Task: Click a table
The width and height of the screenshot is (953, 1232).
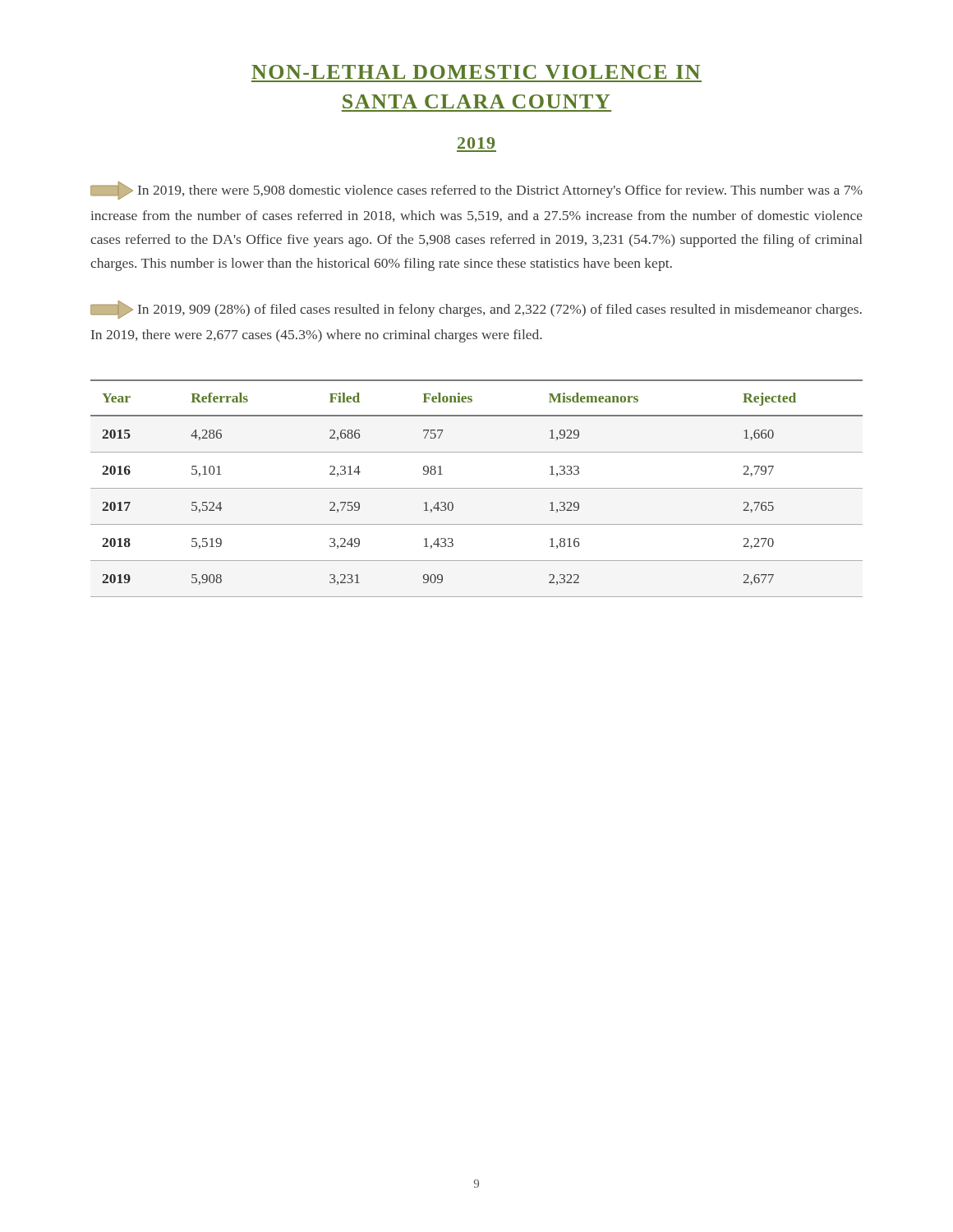Action: point(476,488)
